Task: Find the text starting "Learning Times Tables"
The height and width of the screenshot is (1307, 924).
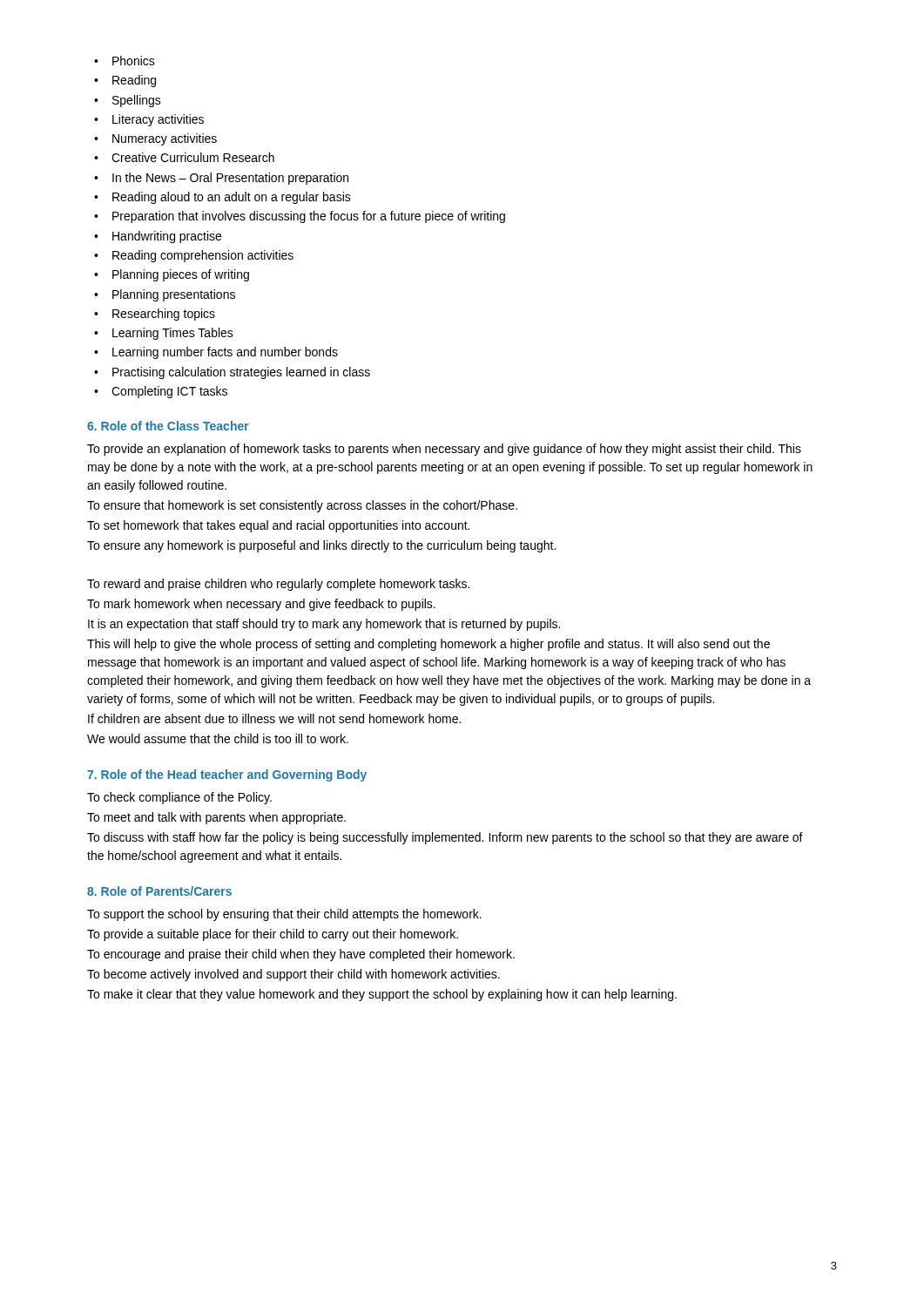Action: 164,334
